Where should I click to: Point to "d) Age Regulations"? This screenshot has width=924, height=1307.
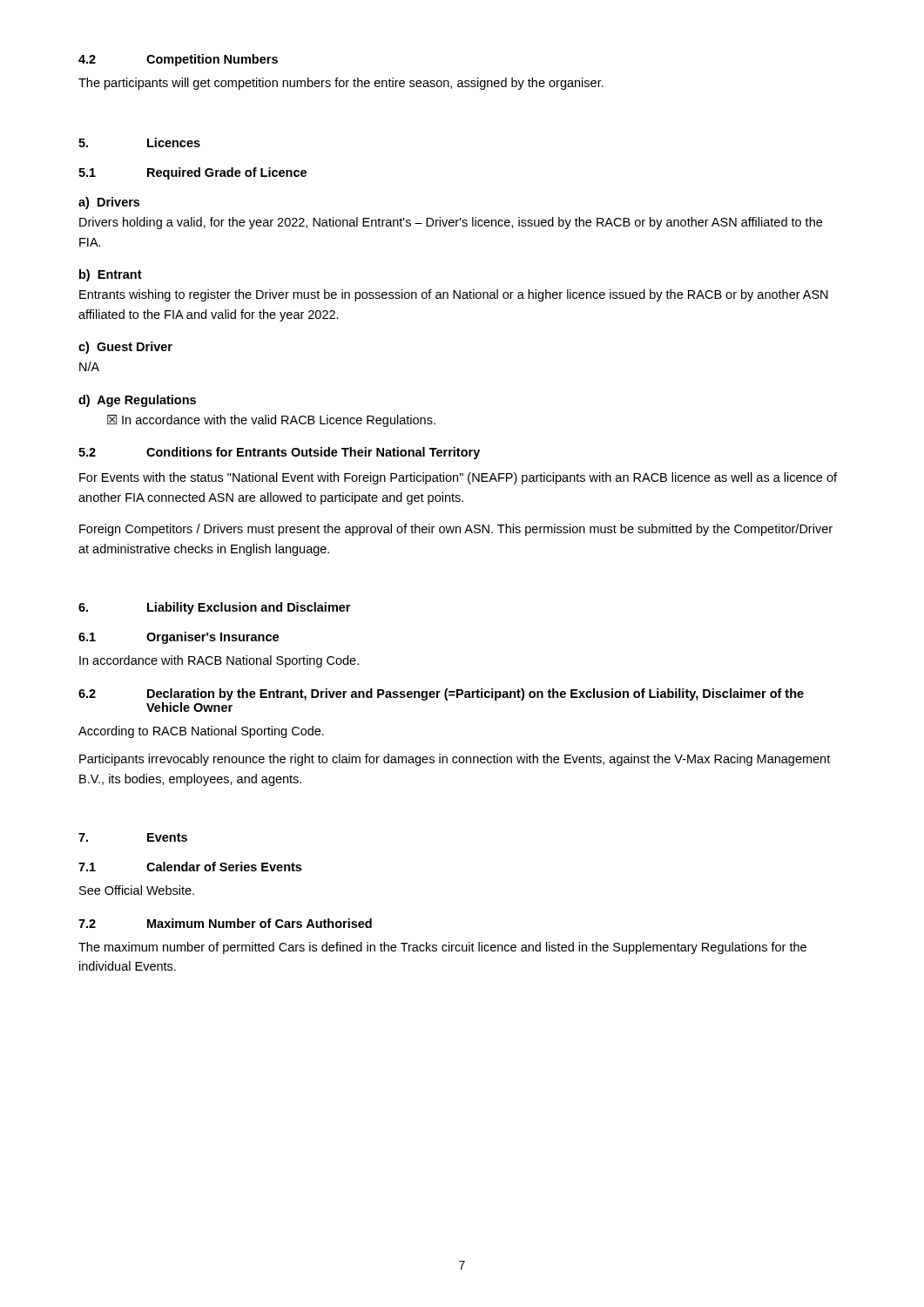(x=137, y=400)
